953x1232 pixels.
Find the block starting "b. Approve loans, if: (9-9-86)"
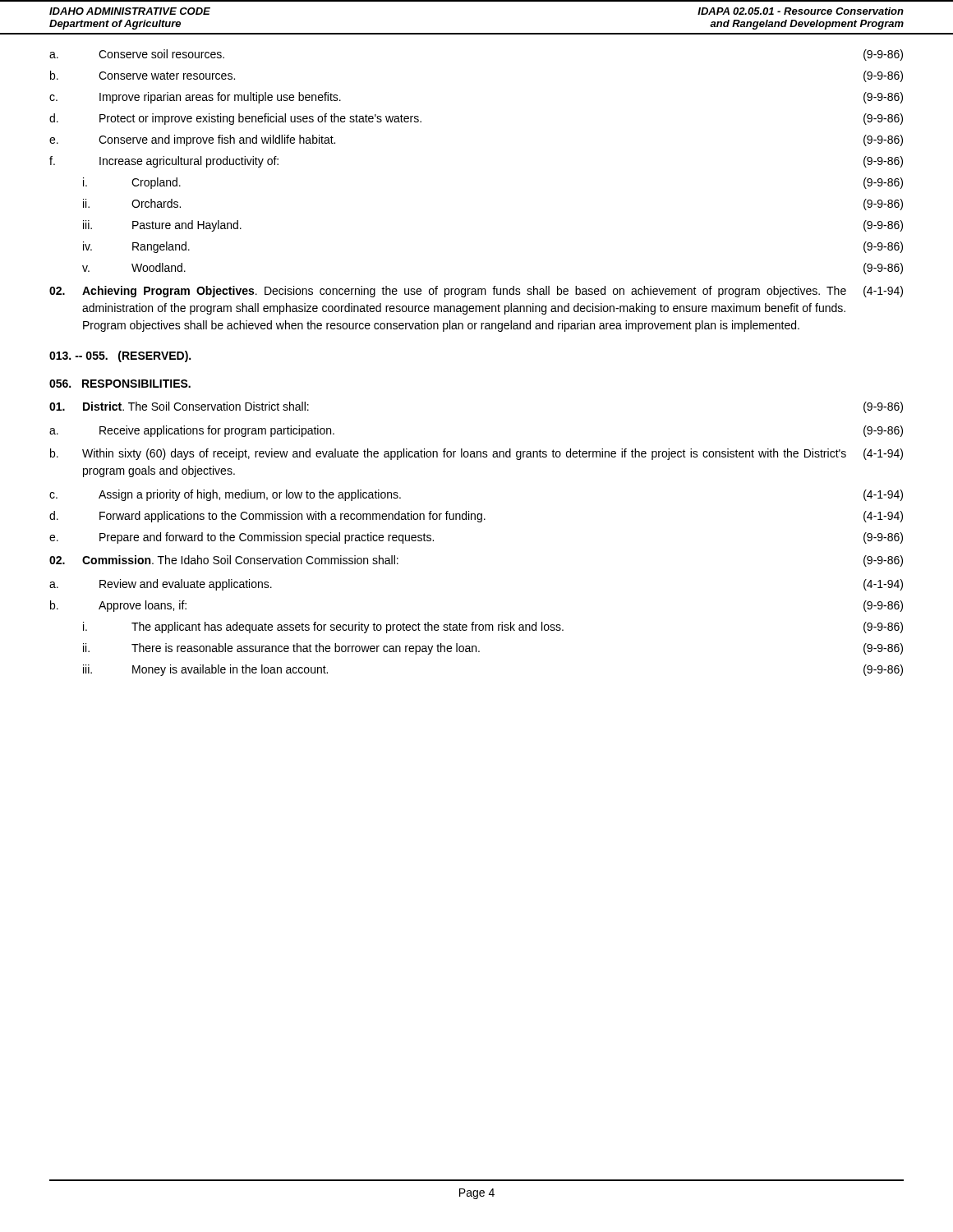tap(146, 606)
